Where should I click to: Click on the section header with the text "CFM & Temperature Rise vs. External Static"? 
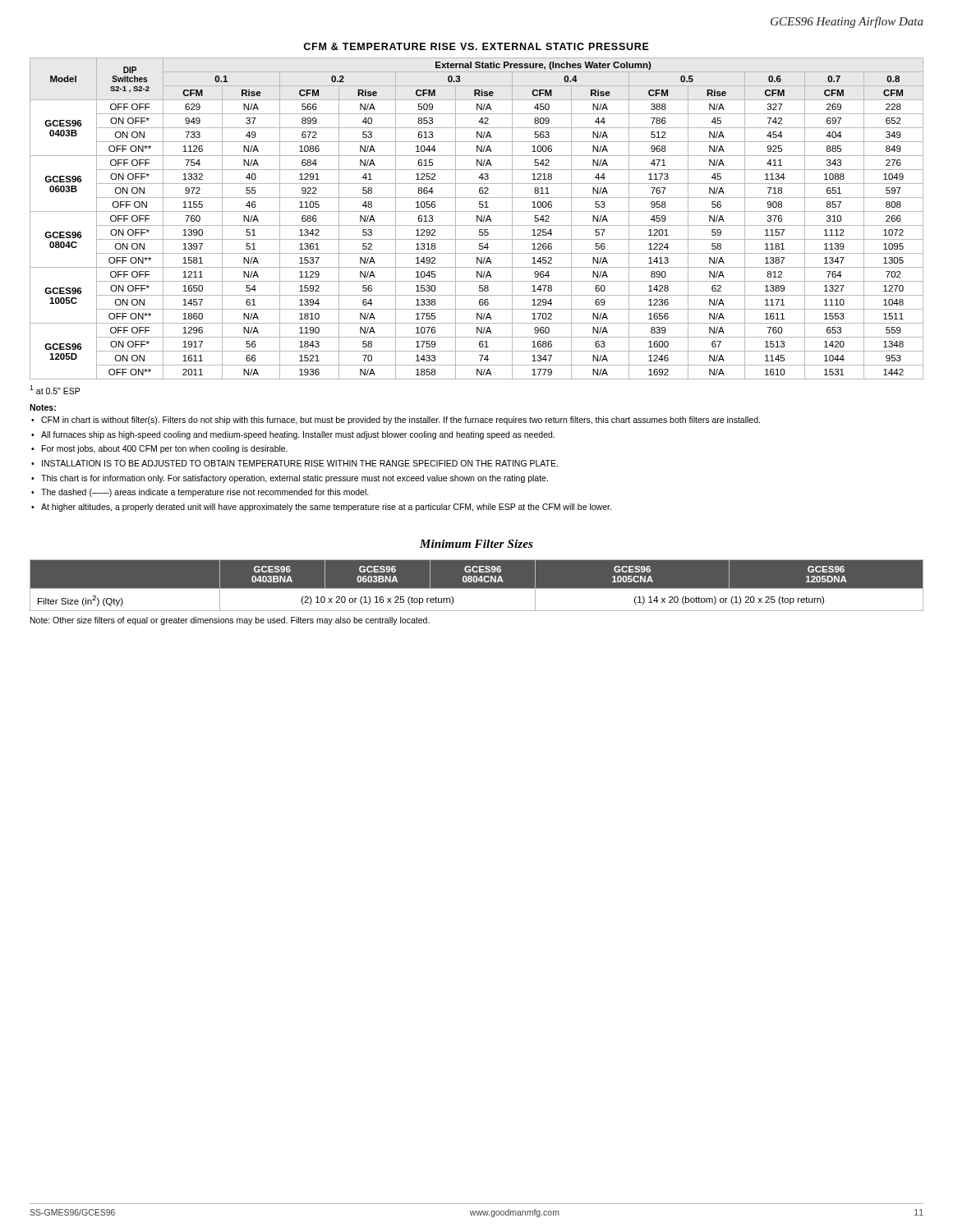tap(476, 47)
